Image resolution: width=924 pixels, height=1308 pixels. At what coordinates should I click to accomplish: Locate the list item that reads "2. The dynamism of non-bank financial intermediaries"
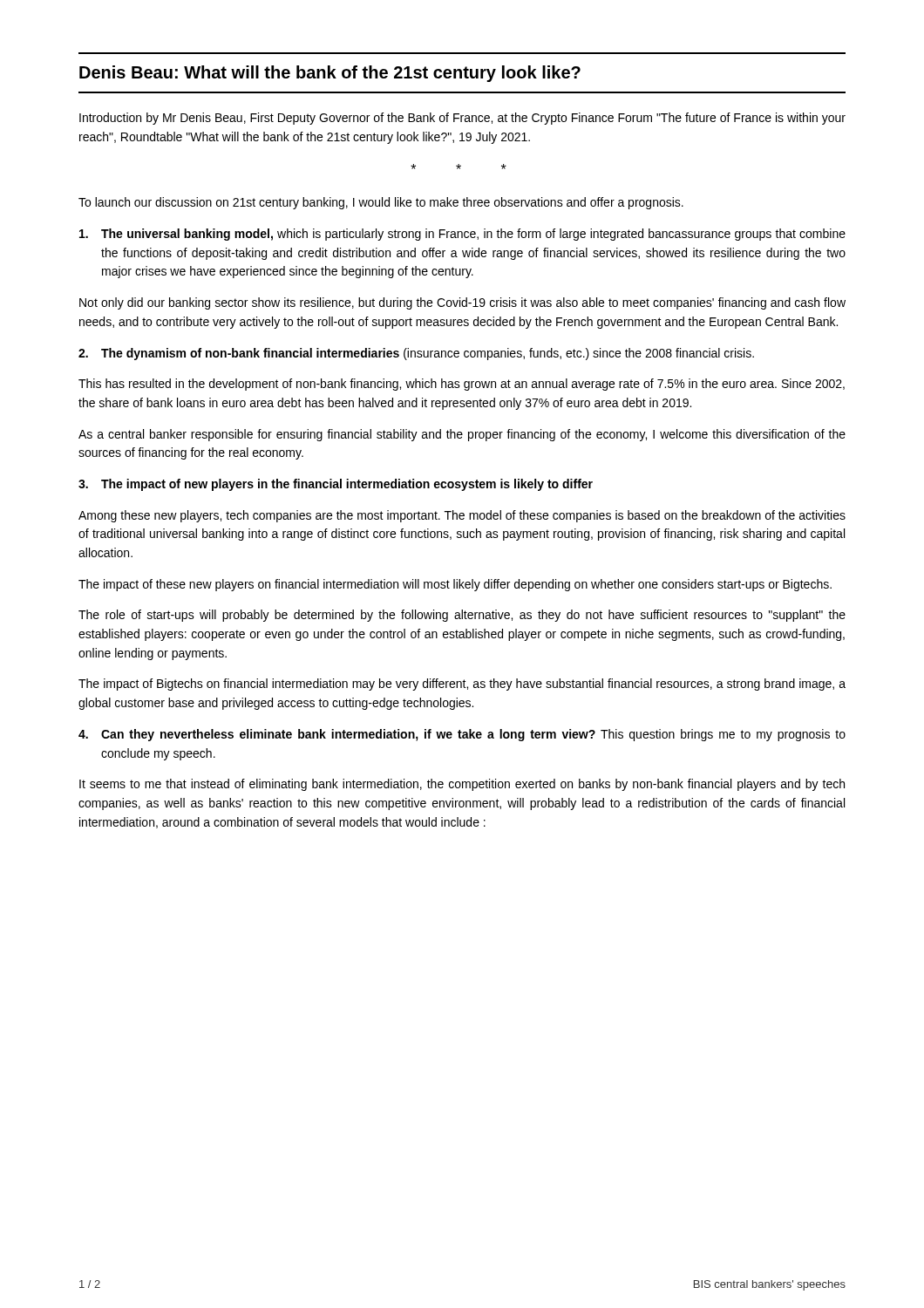[417, 353]
